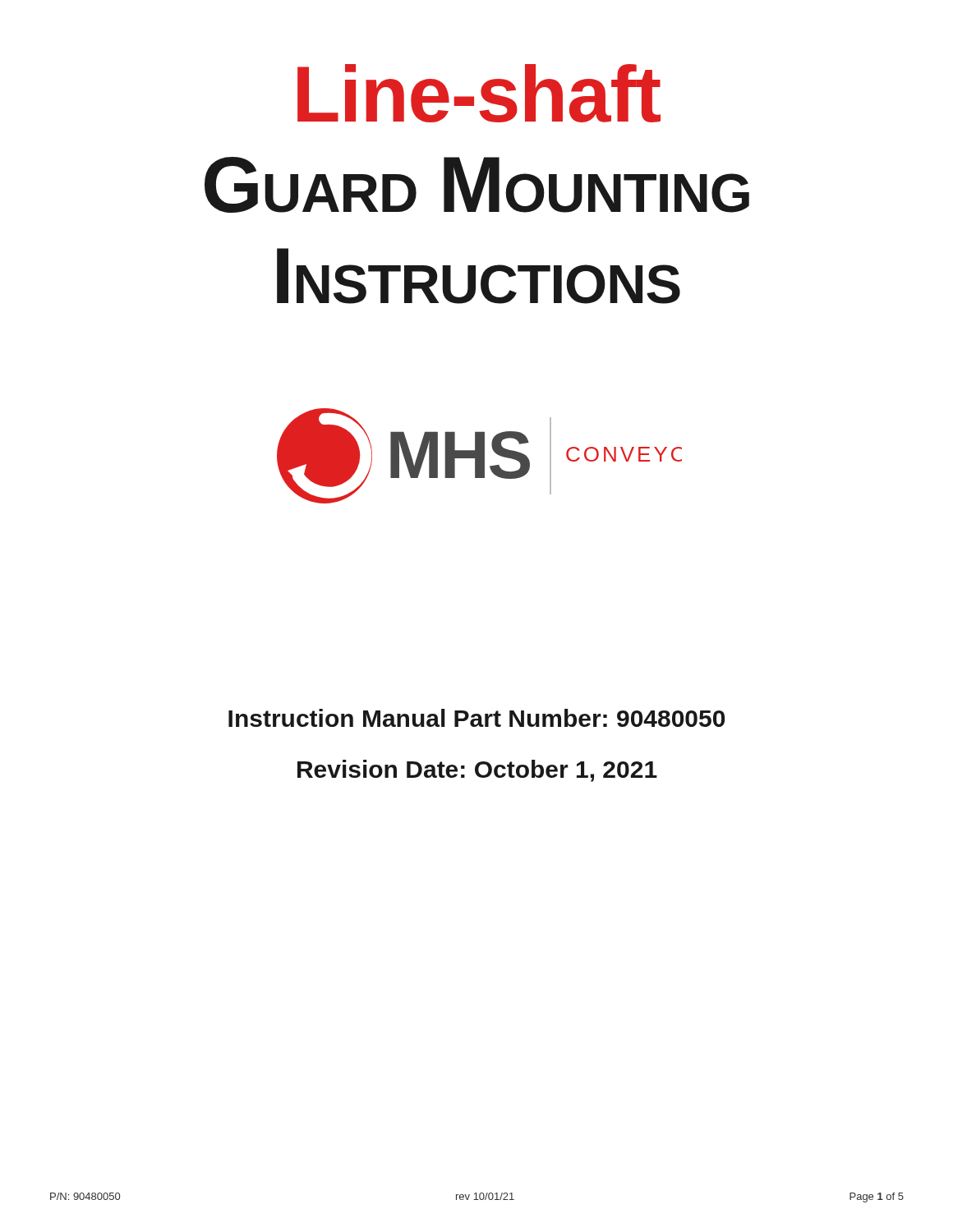Click on the text that reads "Revision Date: October 1, 2021"
953x1232 pixels.
[476, 769]
